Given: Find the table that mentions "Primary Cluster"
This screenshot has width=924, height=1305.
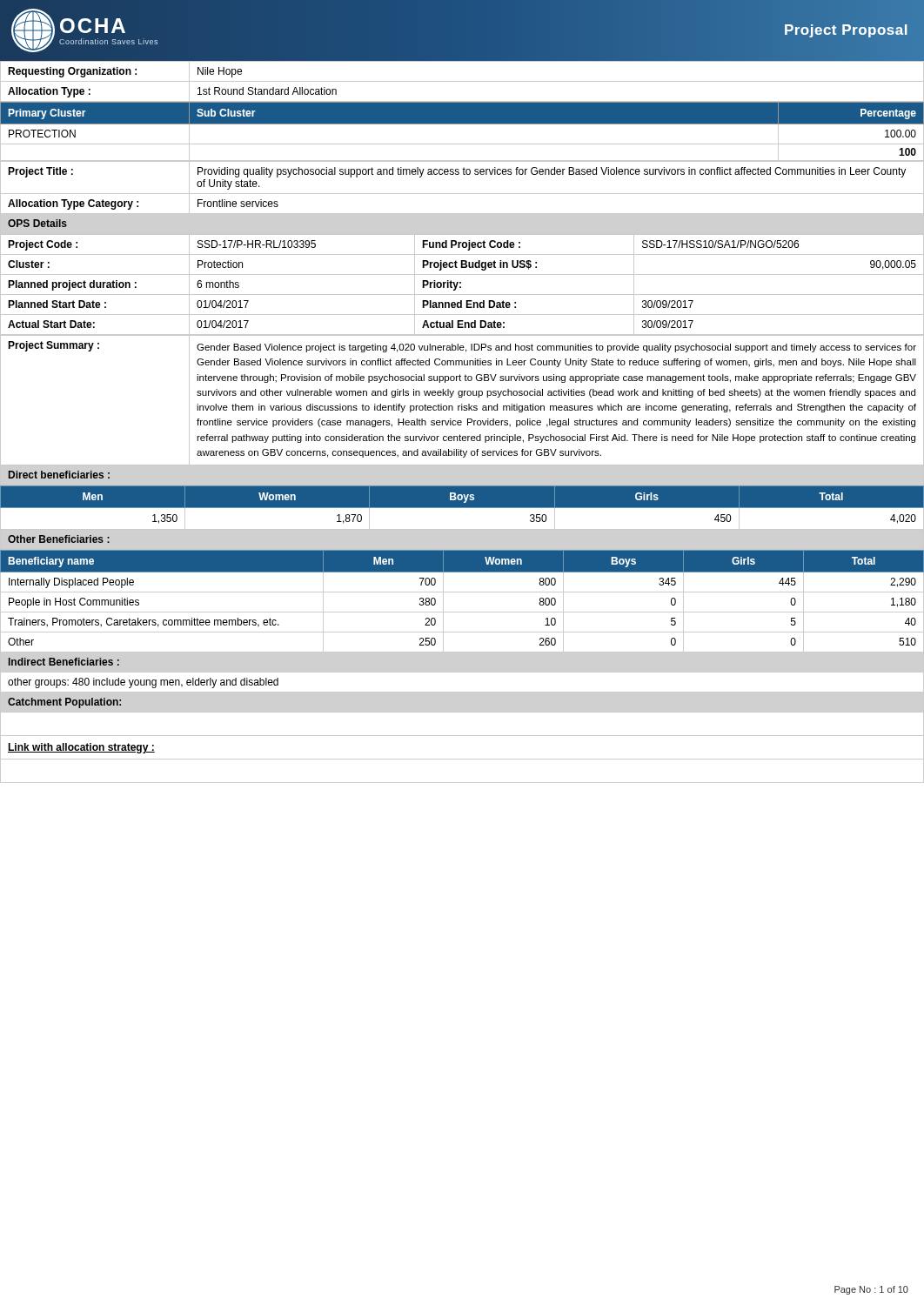Looking at the screenshot, I should point(462,131).
